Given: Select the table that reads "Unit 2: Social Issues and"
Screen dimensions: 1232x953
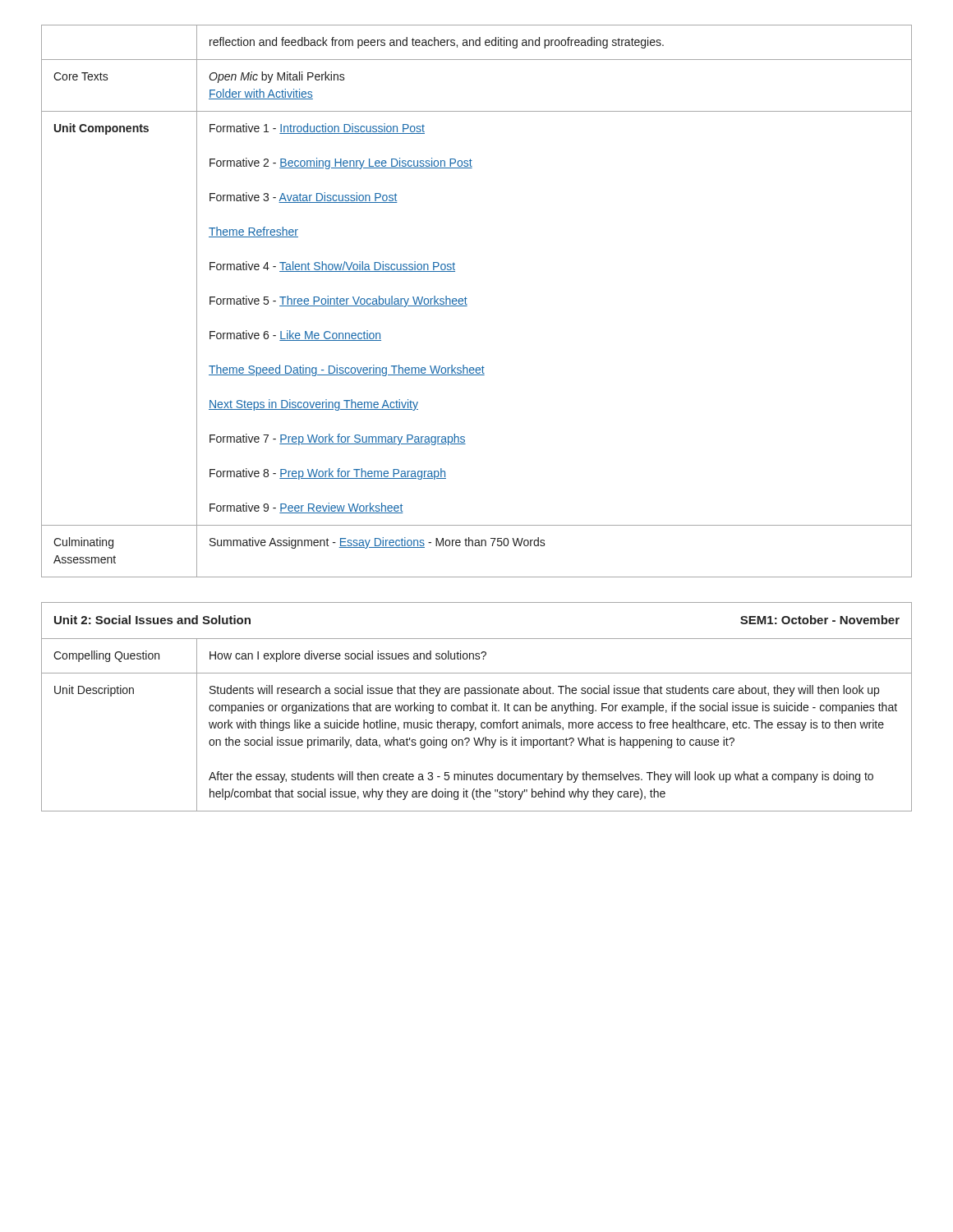Looking at the screenshot, I should pyautogui.click(x=476, y=707).
